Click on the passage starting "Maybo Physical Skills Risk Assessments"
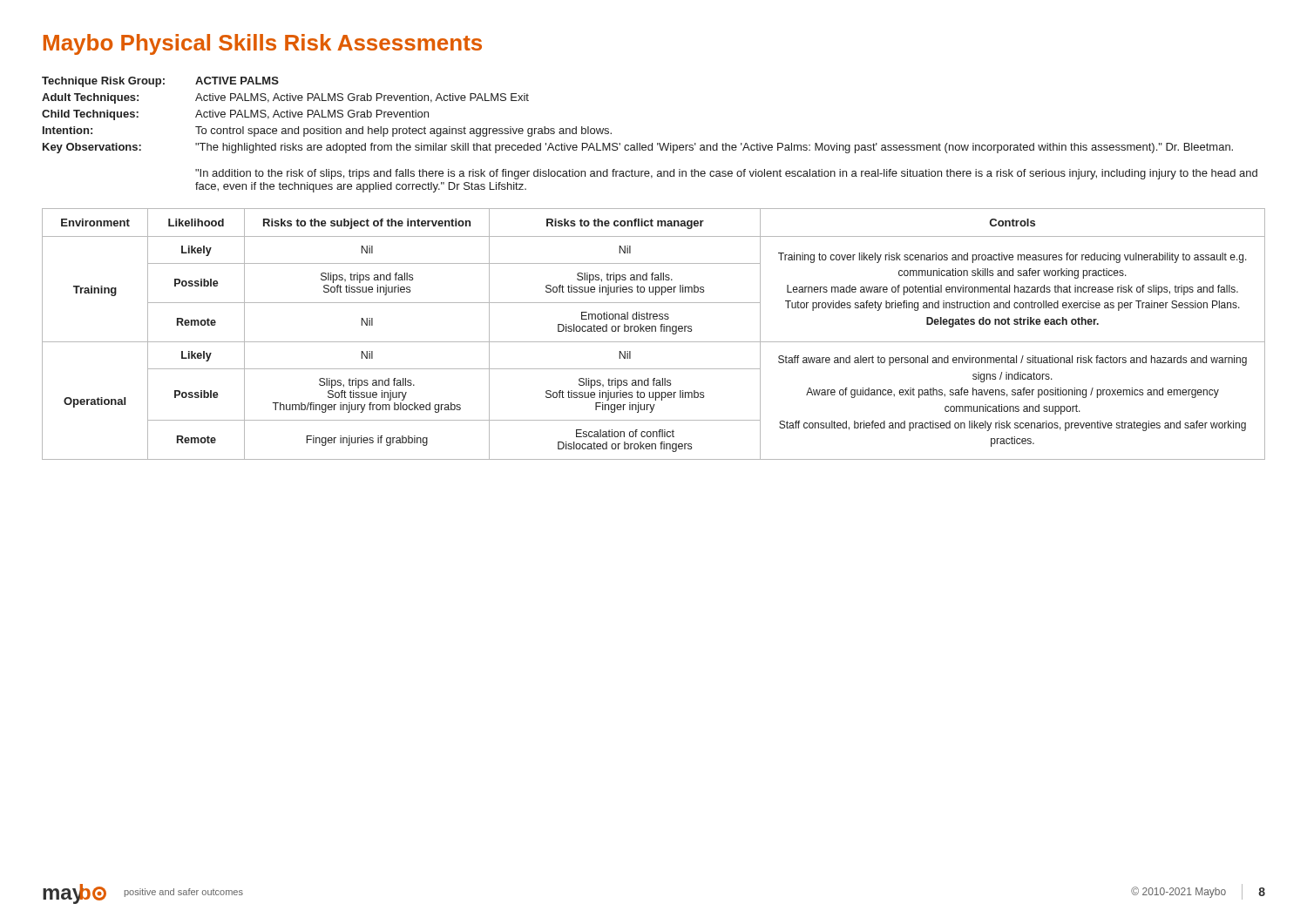The width and height of the screenshot is (1307, 924). tap(262, 43)
